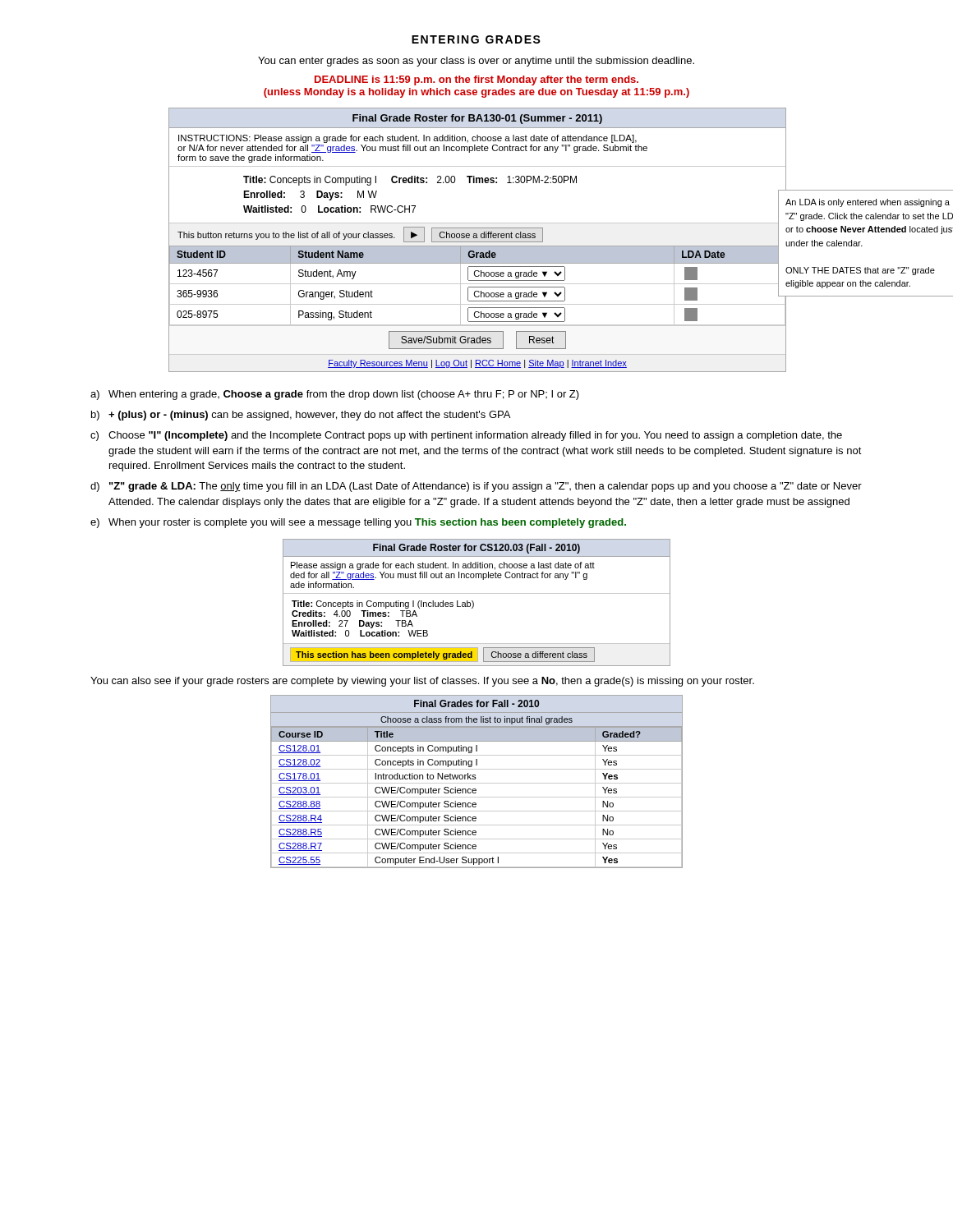Locate the list item that reads "c) Choose "I" (Incomplete) and the Incomplete"

click(x=476, y=451)
